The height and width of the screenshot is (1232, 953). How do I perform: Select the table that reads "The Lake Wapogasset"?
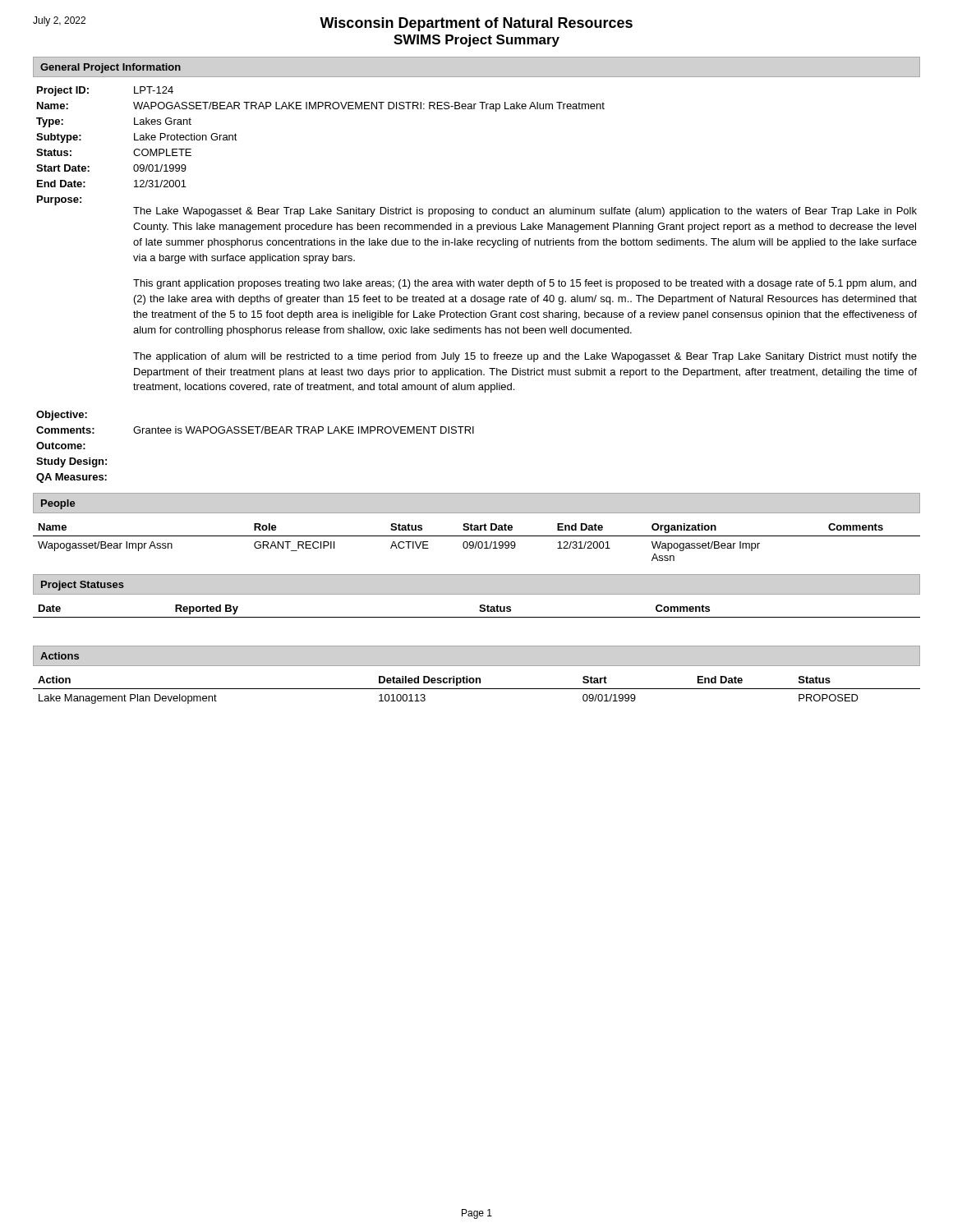pyautogui.click(x=476, y=243)
